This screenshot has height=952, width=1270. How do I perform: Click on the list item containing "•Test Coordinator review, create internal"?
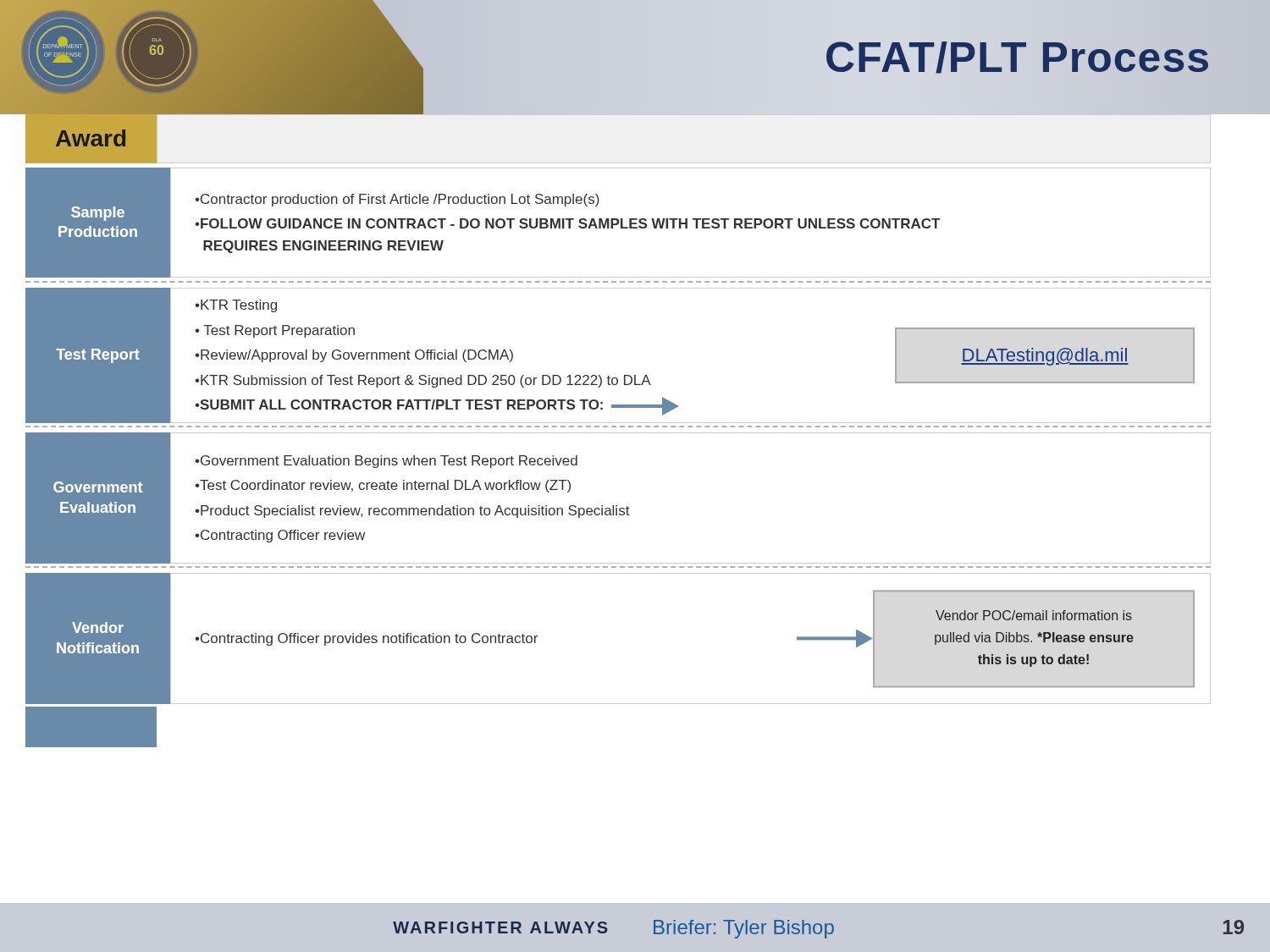pos(383,485)
